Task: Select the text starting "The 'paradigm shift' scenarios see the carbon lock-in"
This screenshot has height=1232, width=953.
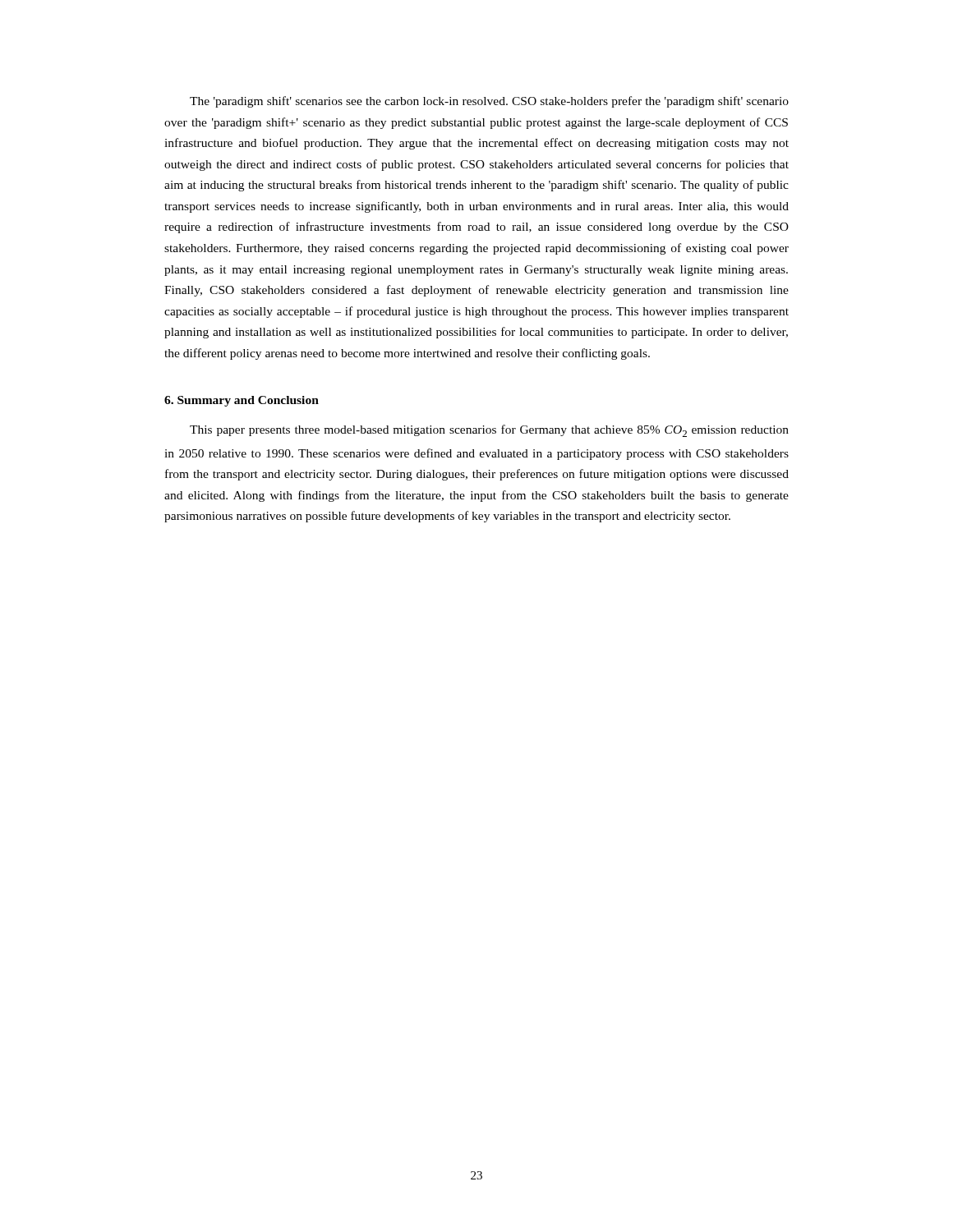Action: 476,227
